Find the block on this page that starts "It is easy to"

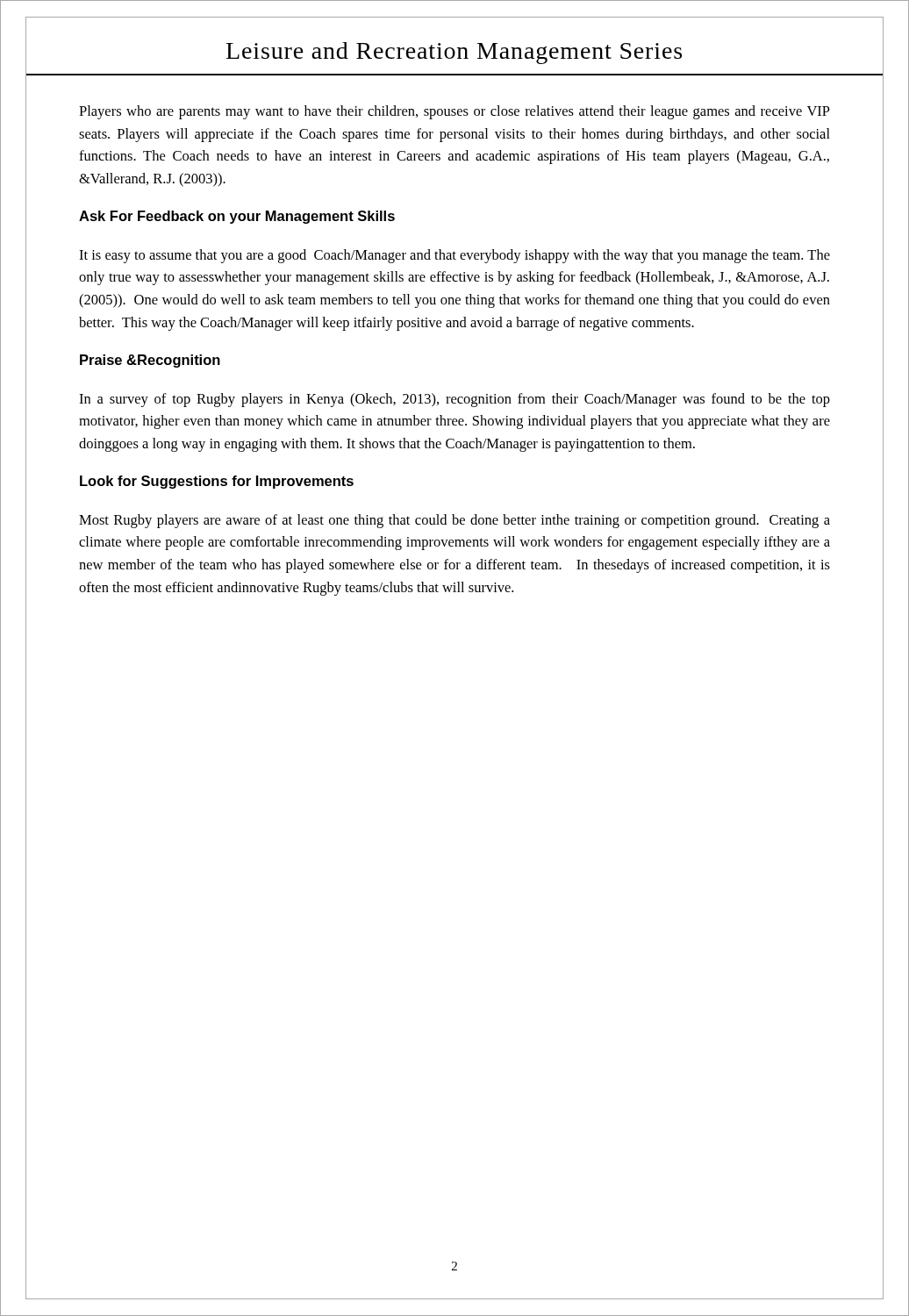pos(454,289)
